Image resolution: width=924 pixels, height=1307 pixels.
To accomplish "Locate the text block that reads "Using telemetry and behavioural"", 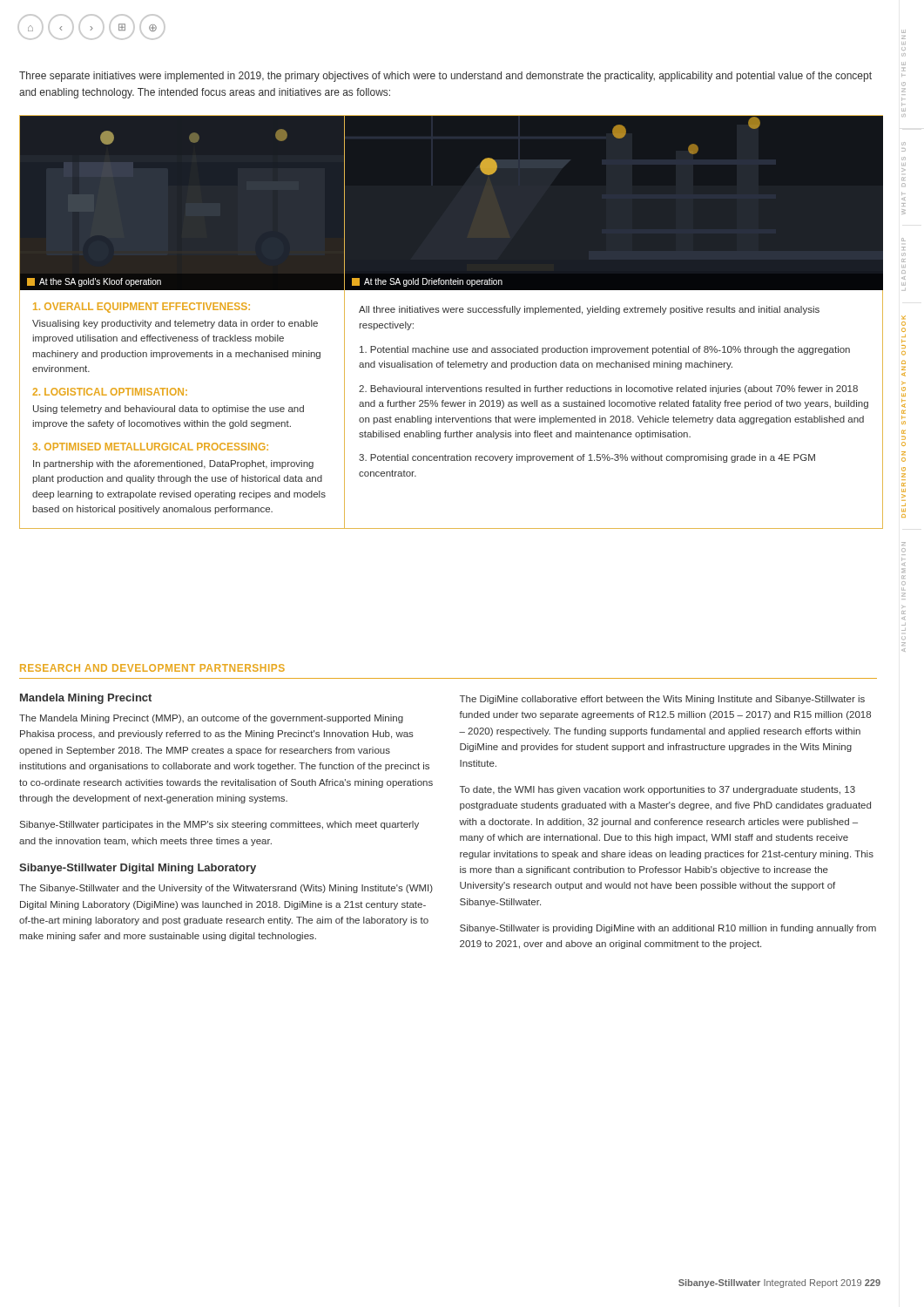I will point(168,416).
